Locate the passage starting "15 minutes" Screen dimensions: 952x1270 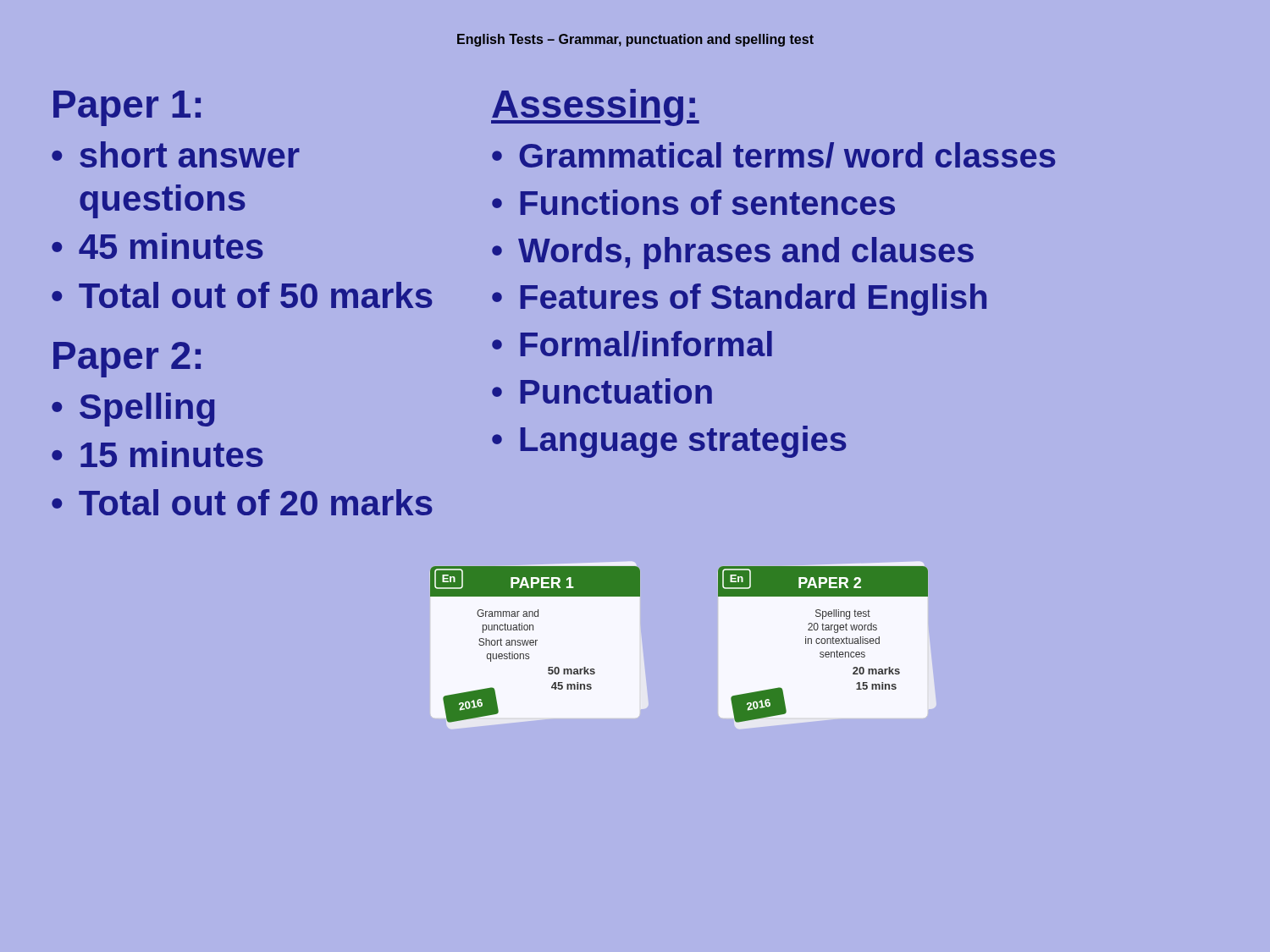click(171, 455)
